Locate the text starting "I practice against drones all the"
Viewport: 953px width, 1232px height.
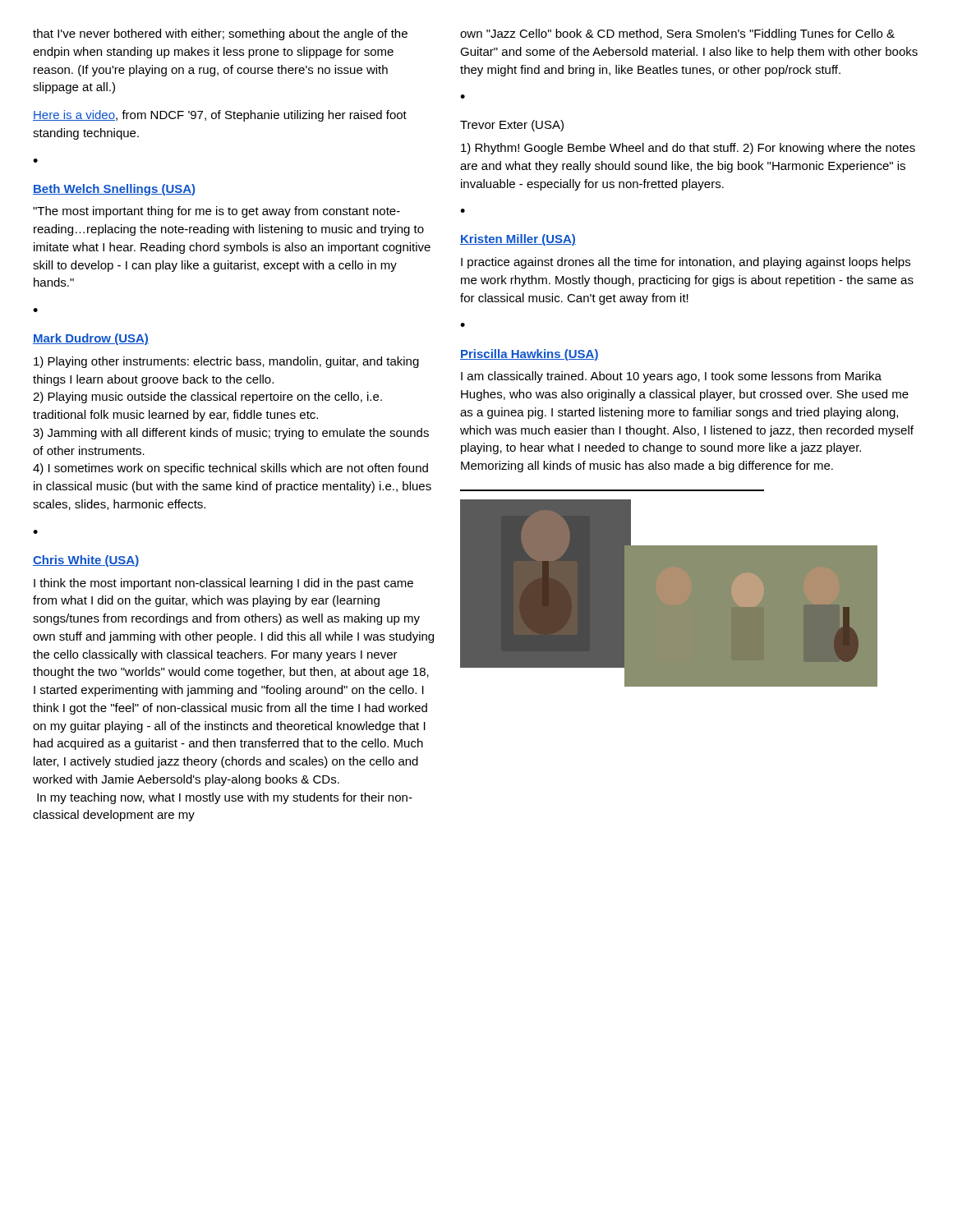pyautogui.click(x=687, y=280)
